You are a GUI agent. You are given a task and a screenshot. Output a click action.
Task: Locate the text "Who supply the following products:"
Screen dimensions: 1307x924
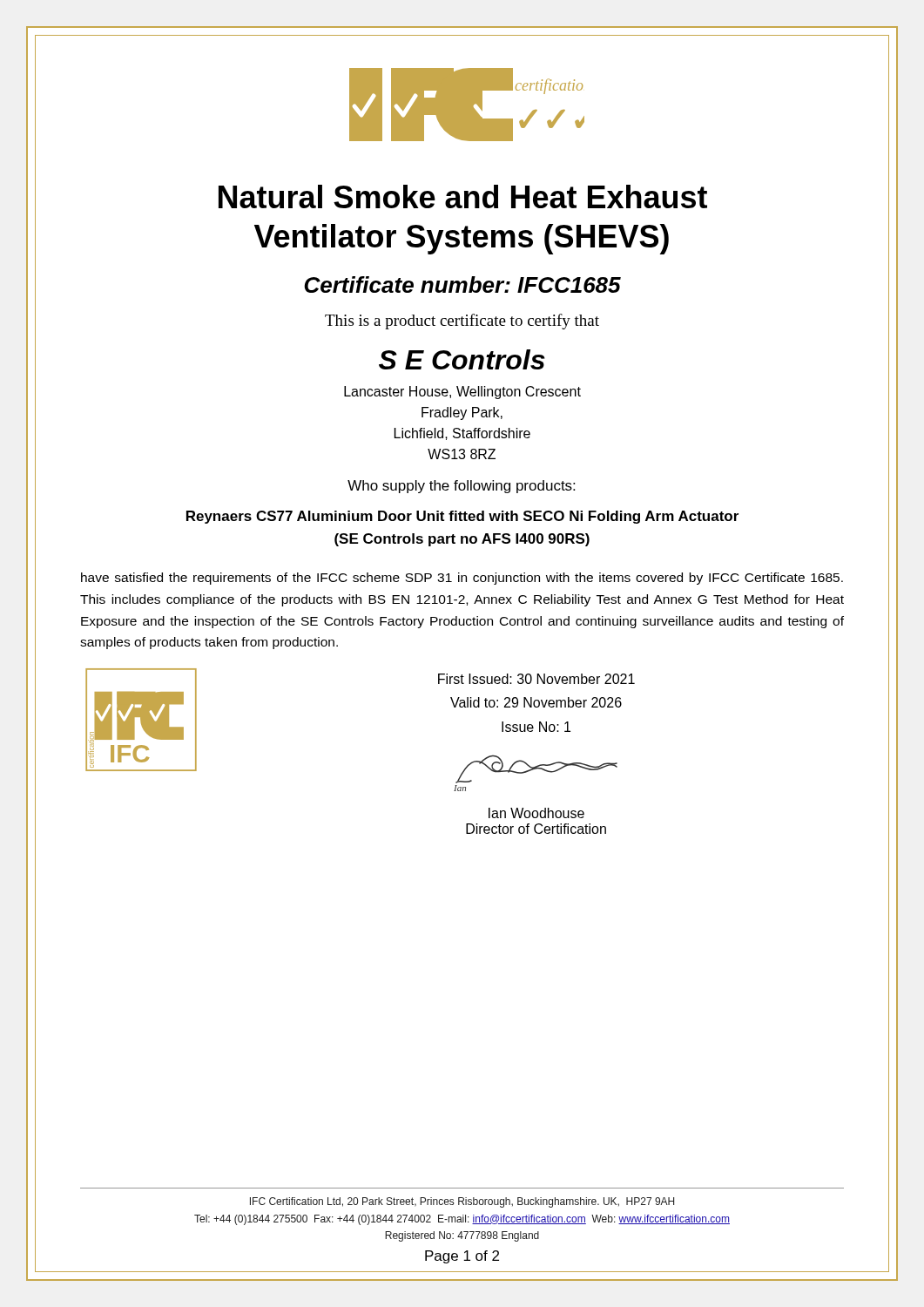pos(462,486)
